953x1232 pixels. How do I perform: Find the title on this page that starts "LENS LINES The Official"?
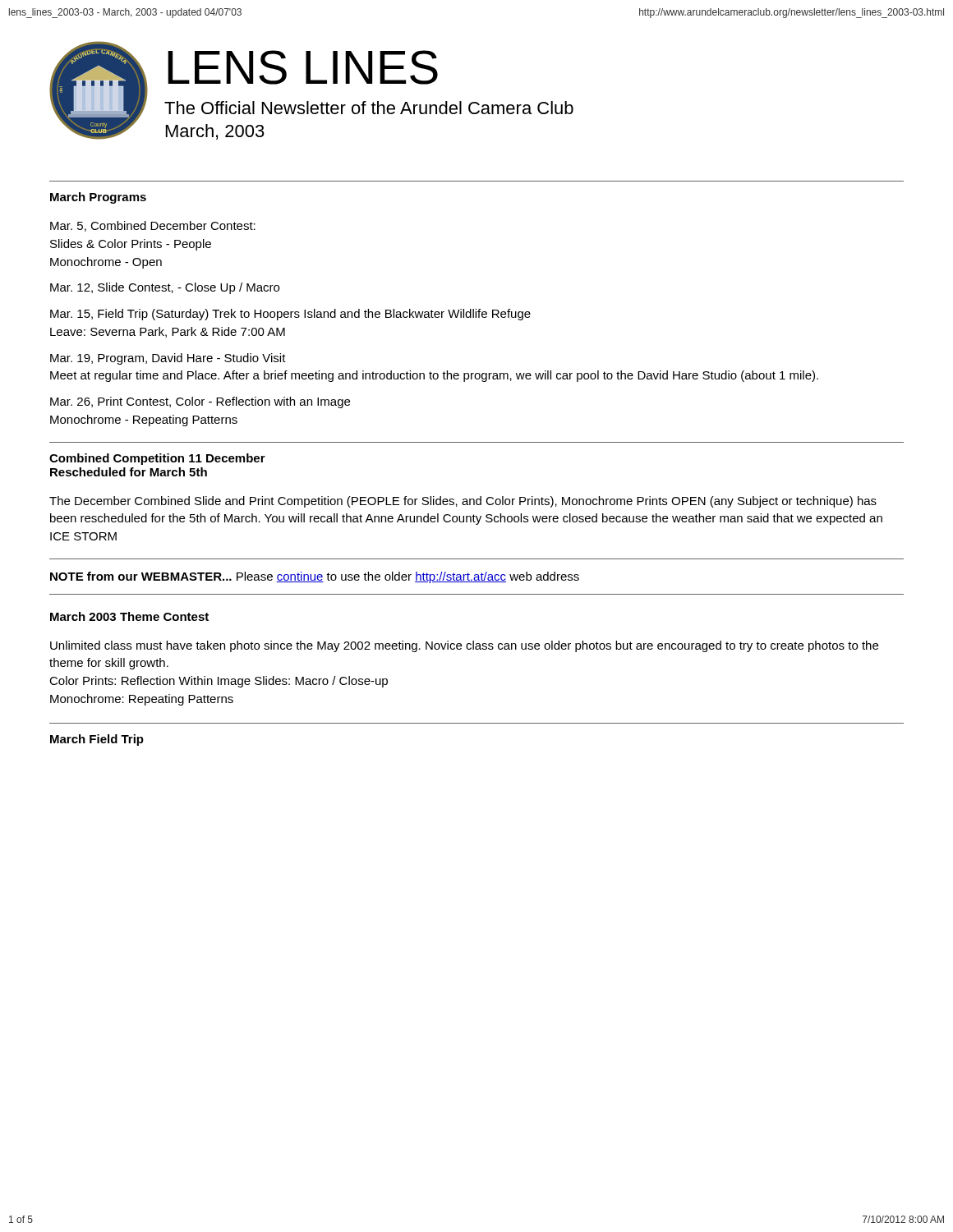click(303, 67)
